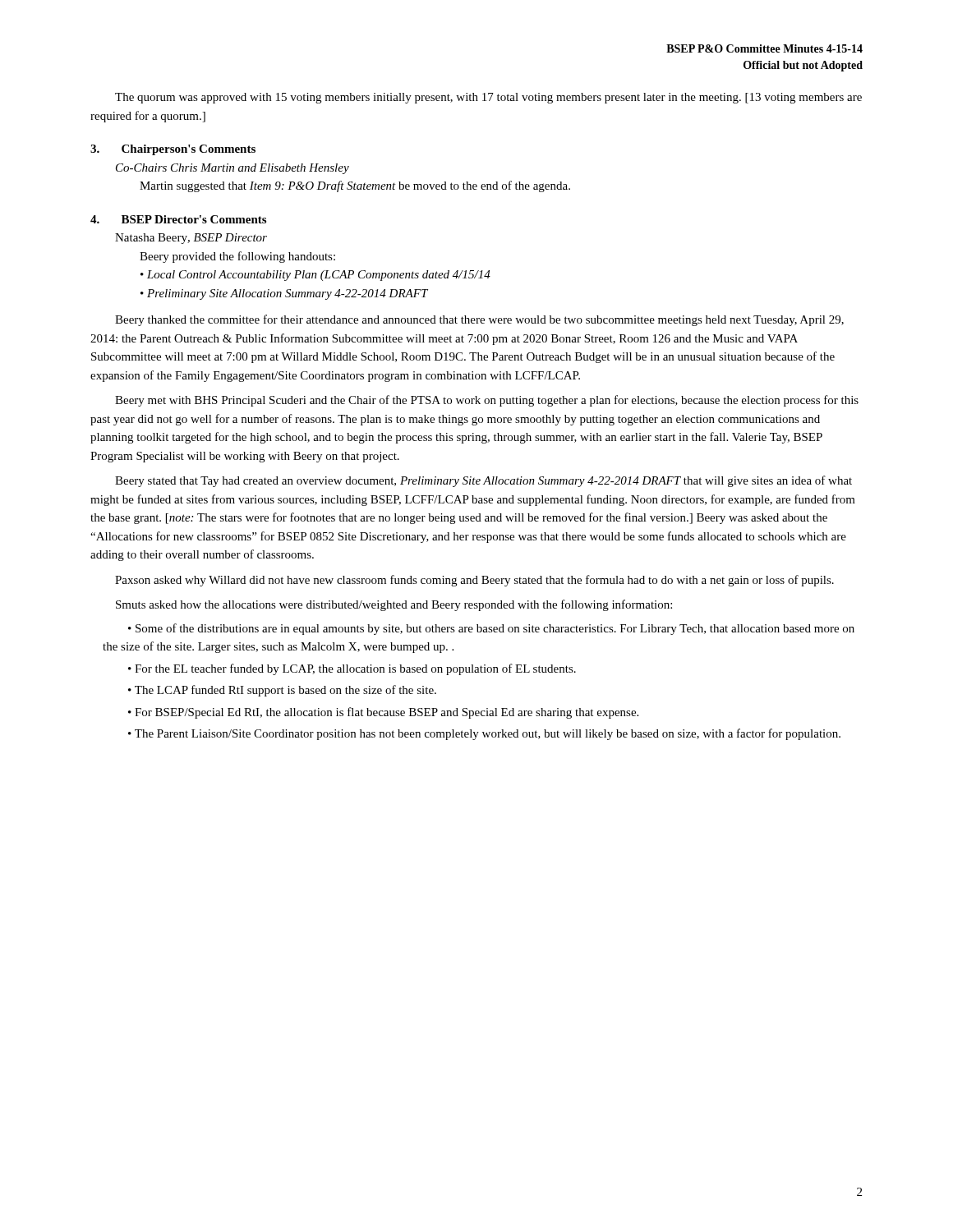Point to the element starting "• The LCAP funded RtI"
The width and height of the screenshot is (953, 1232).
pos(282,690)
